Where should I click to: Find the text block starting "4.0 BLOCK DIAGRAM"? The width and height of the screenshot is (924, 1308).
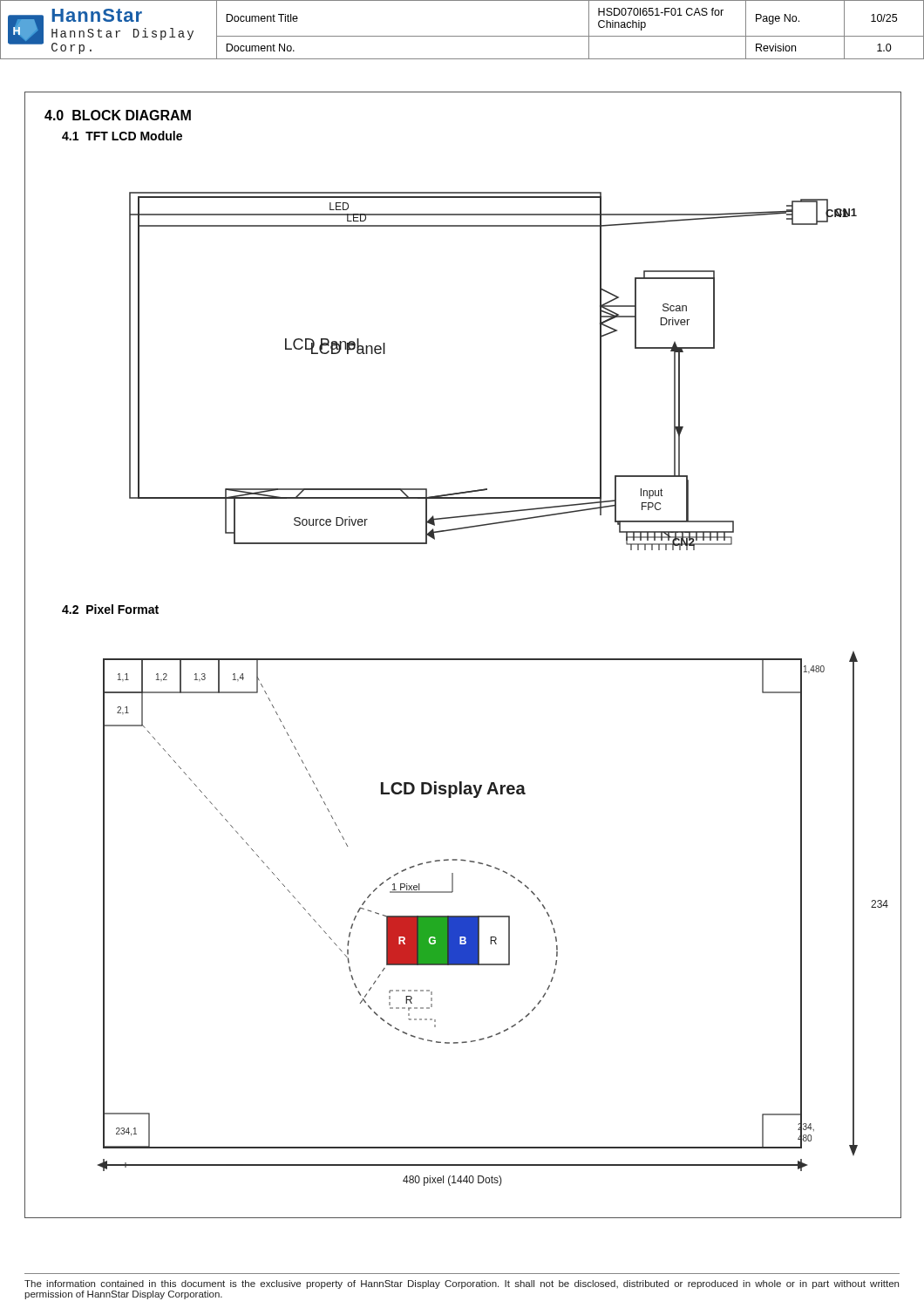118,116
